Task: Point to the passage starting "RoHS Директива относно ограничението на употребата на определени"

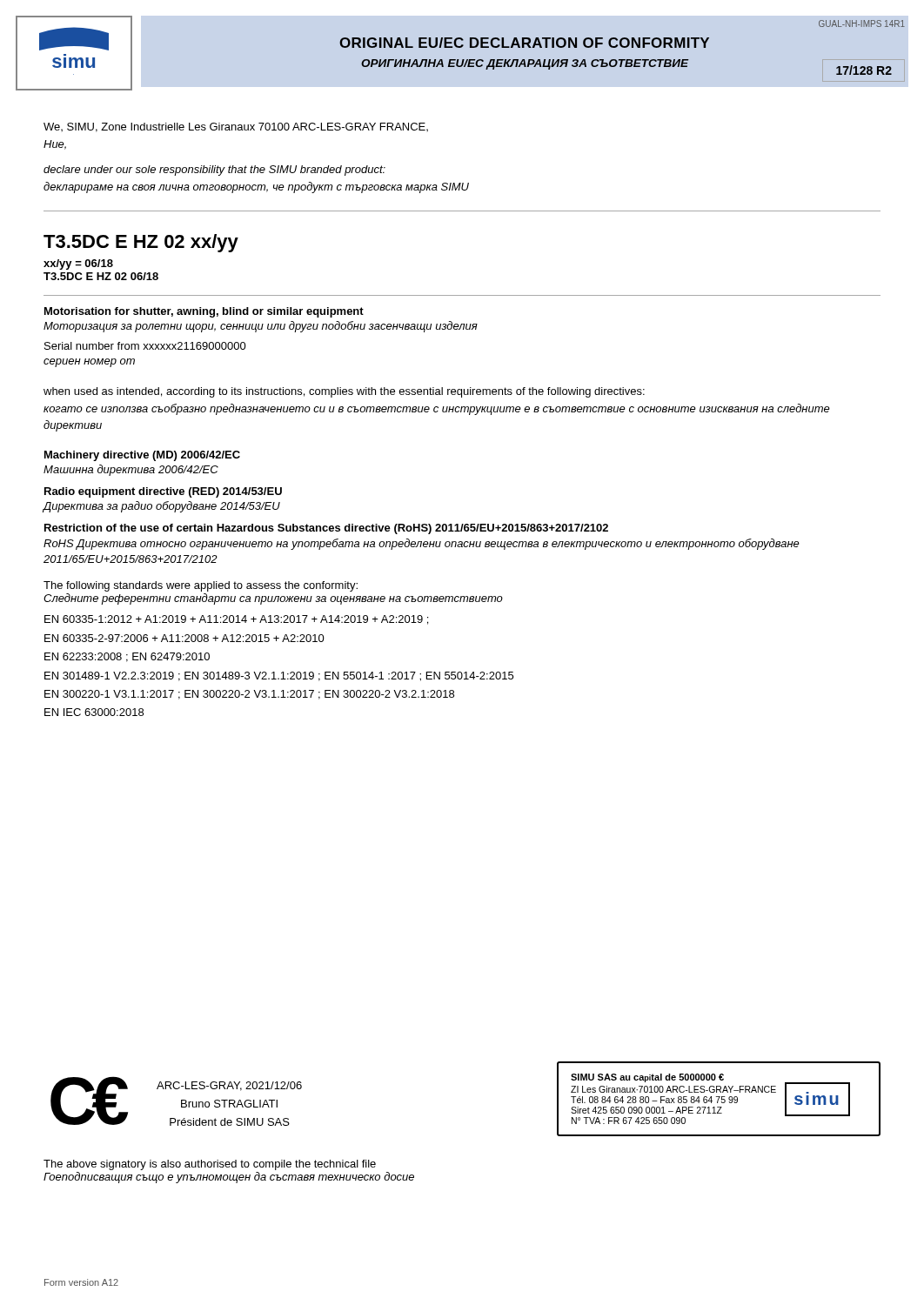Action: click(x=421, y=551)
